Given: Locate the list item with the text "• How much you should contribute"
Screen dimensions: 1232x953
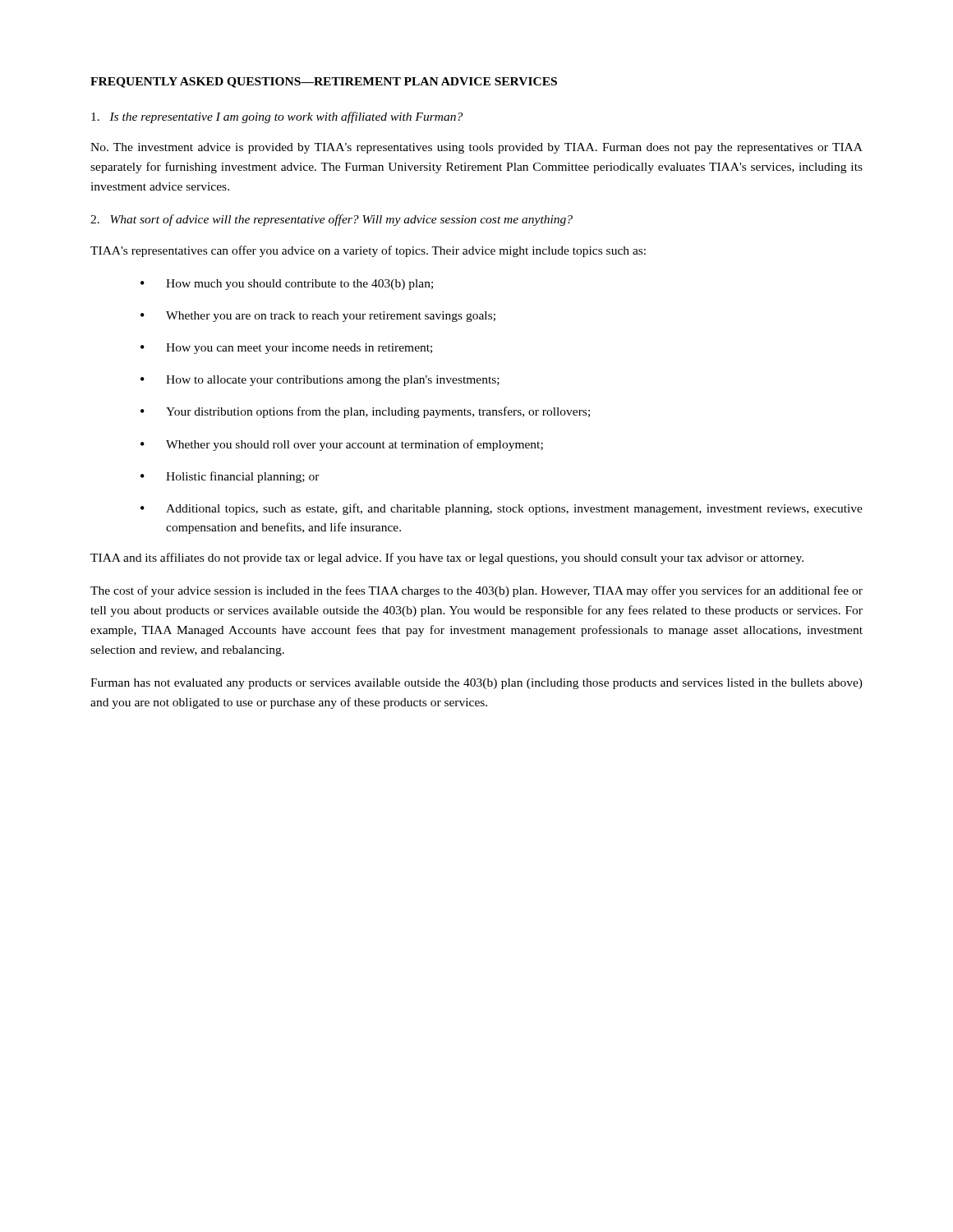Looking at the screenshot, I should [x=287, y=285].
